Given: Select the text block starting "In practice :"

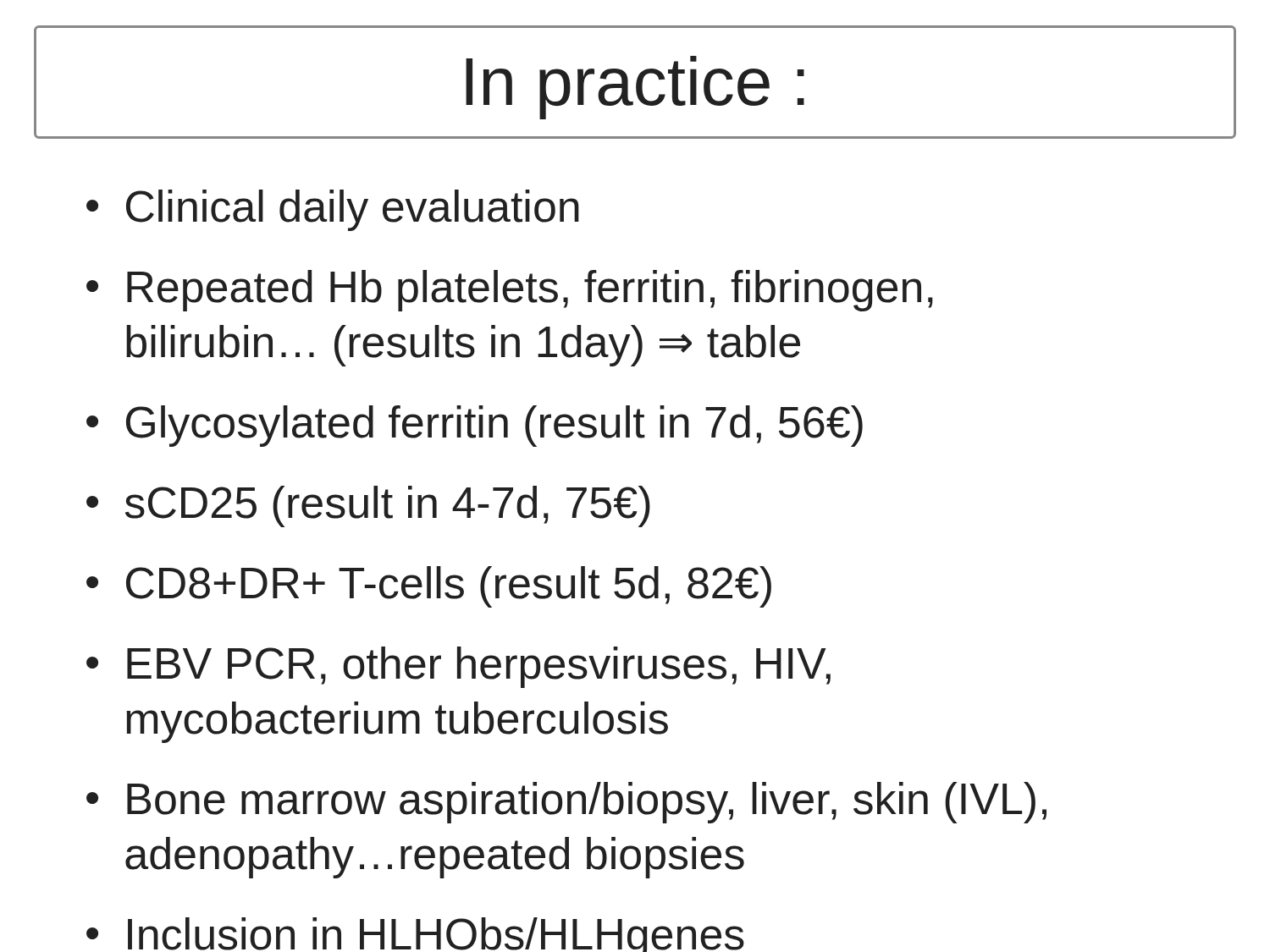Looking at the screenshot, I should tap(635, 82).
